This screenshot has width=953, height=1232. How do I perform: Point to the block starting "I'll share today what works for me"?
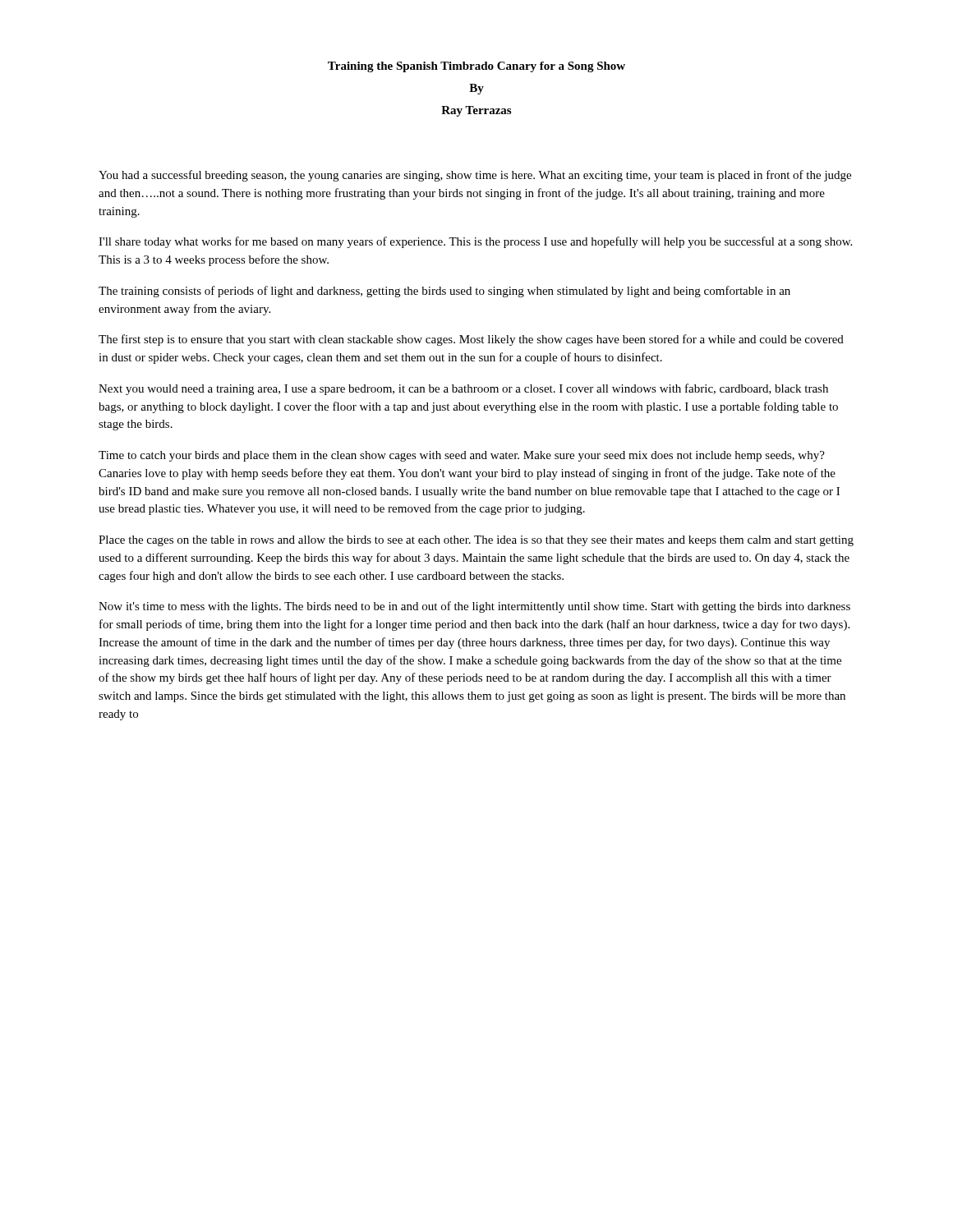[476, 251]
